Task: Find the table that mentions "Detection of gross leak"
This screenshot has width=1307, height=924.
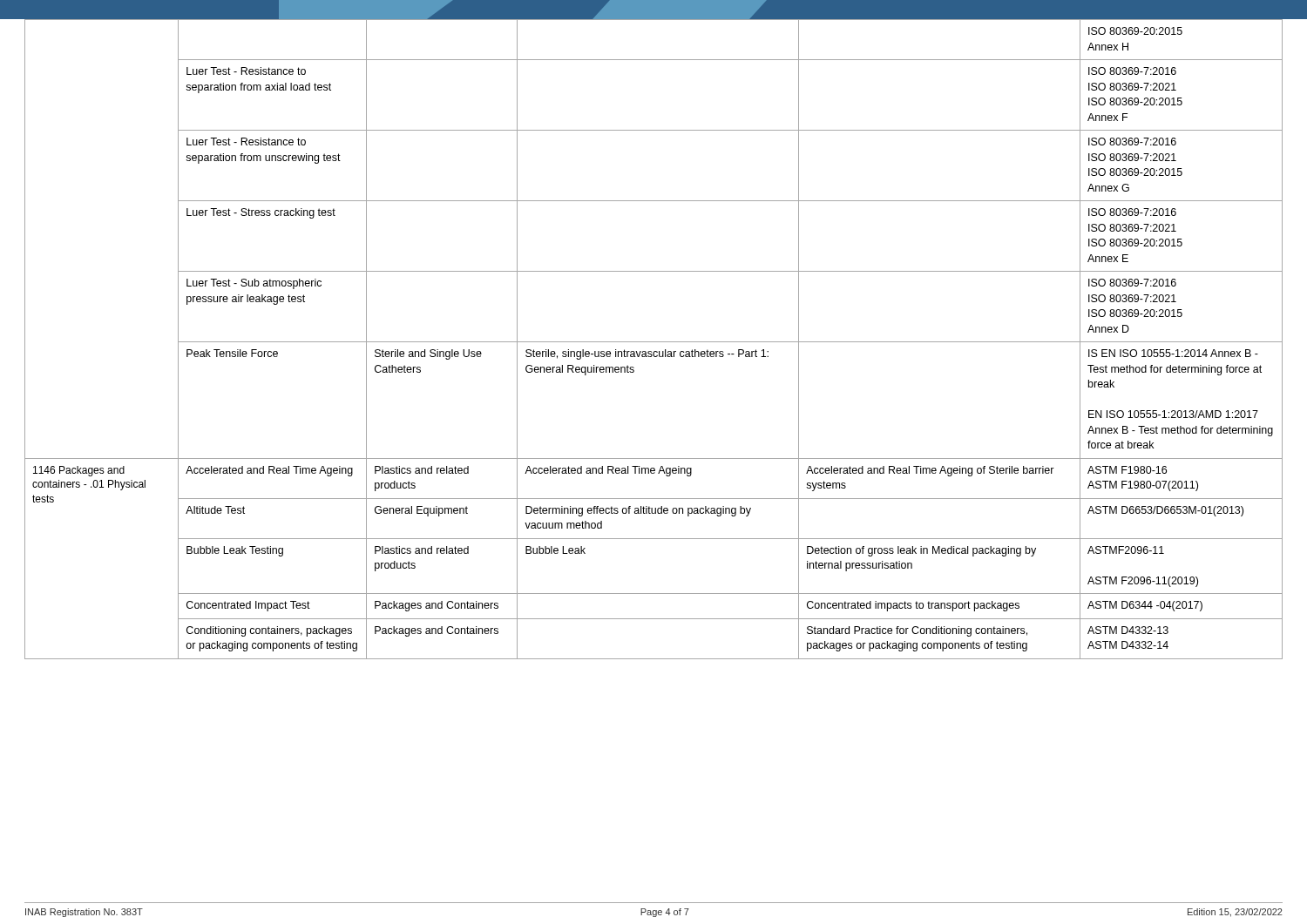Action: point(654,451)
